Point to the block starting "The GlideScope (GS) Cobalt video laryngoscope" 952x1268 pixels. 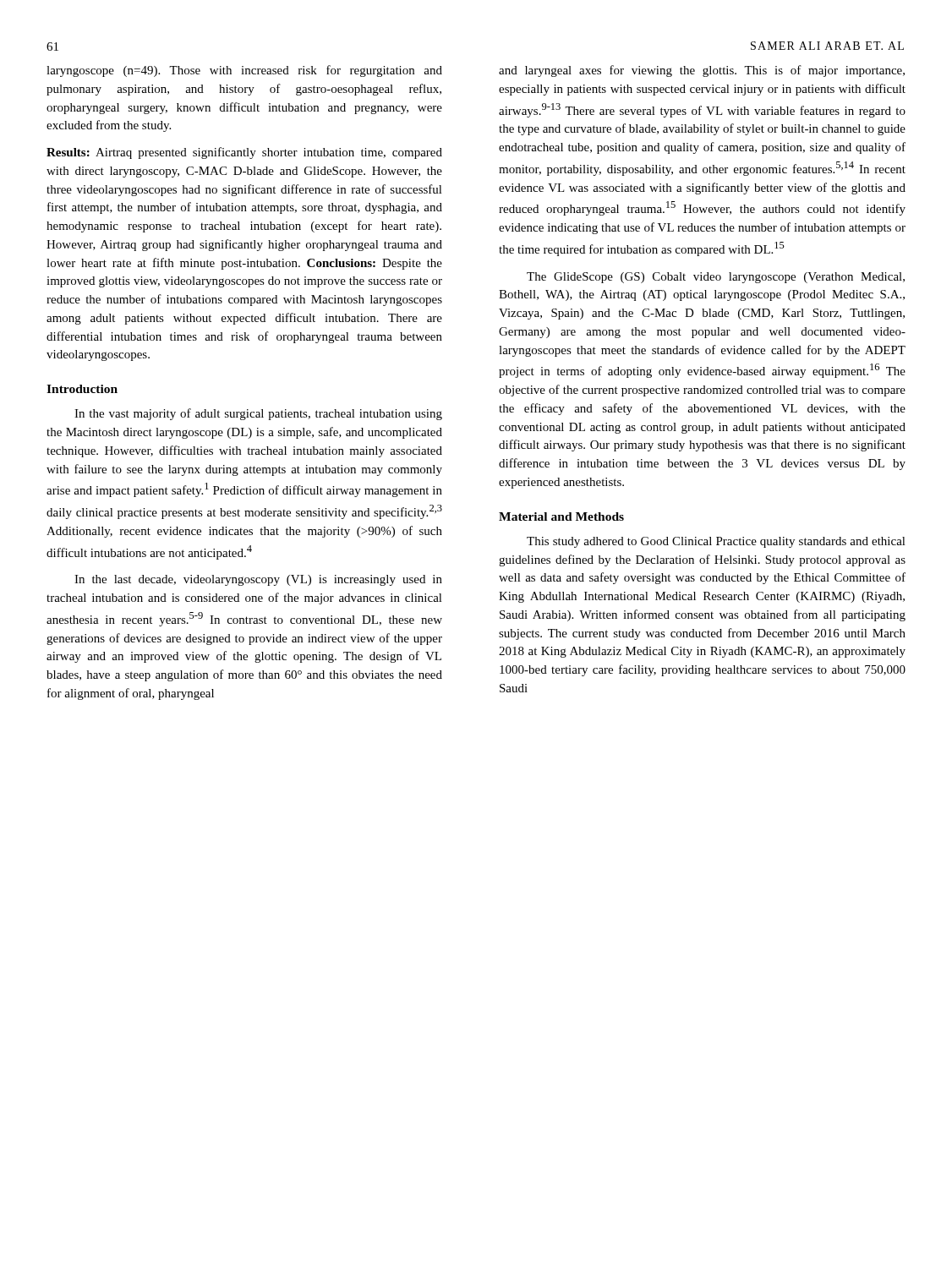pyautogui.click(x=702, y=380)
